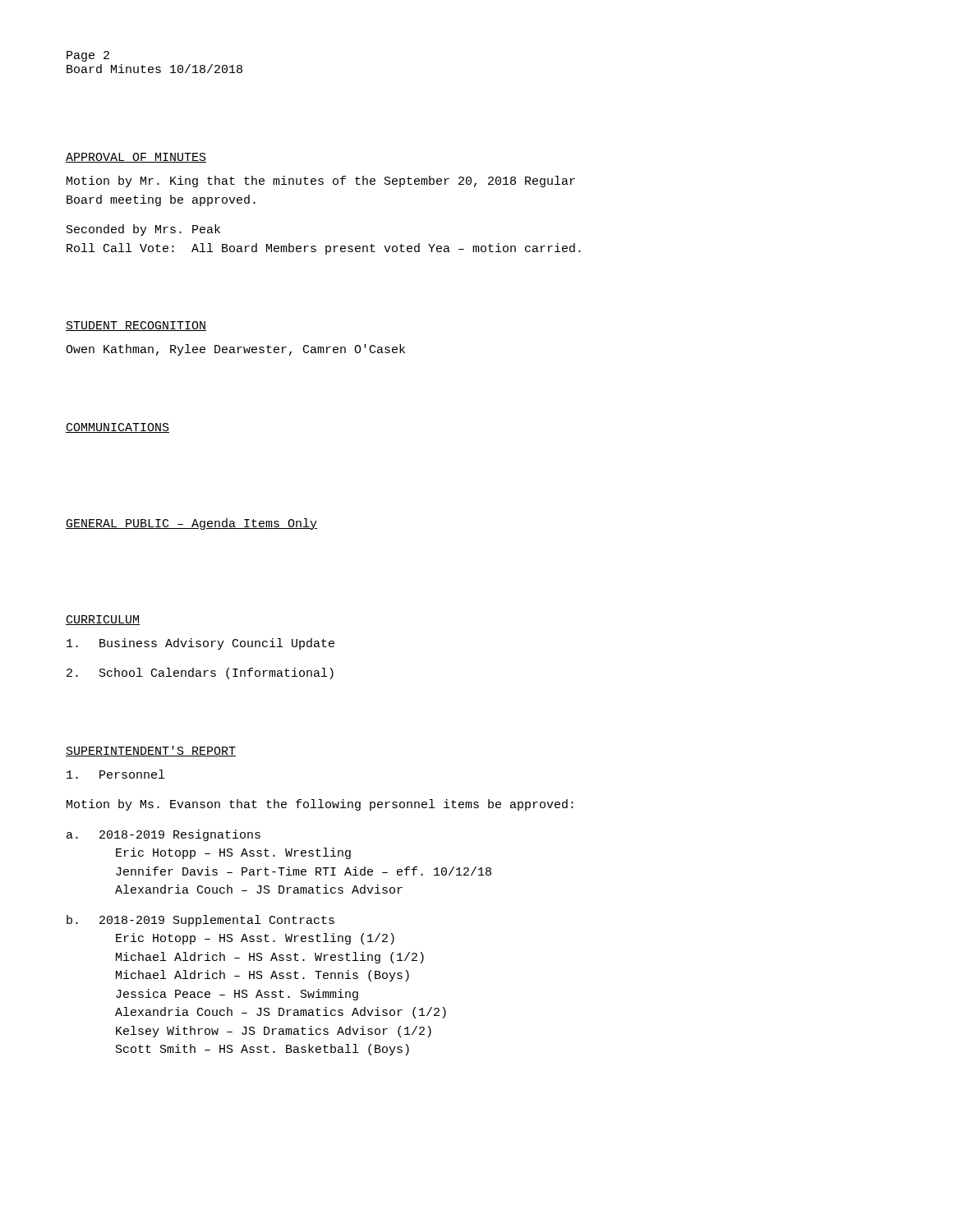The width and height of the screenshot is (953, 1232).
Task: Click on the list item containing "b. 2018-2019 Supplemental"
Action: coord(257,986)
